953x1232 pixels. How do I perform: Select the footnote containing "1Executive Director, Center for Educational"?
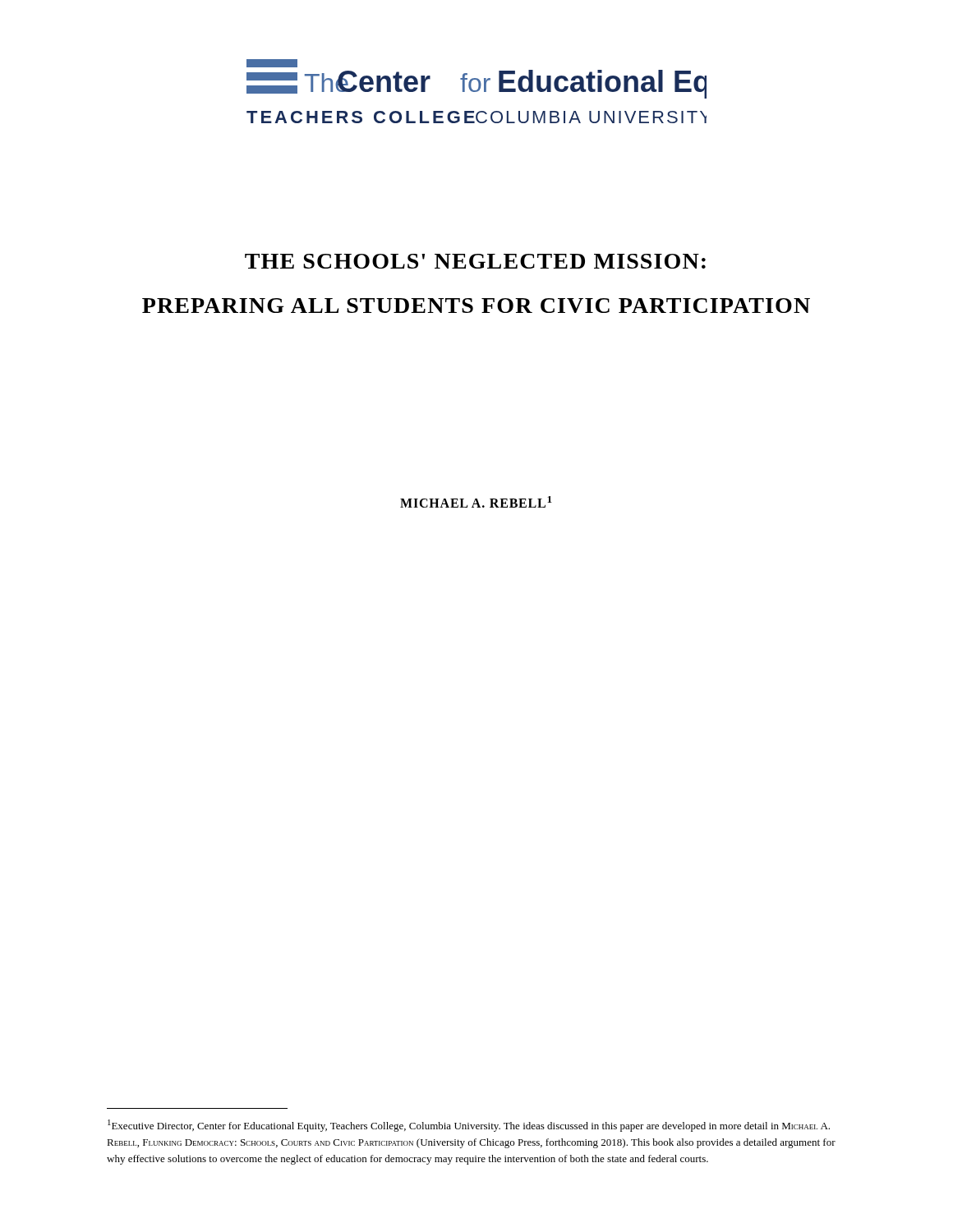click(x=476, y=1137)
